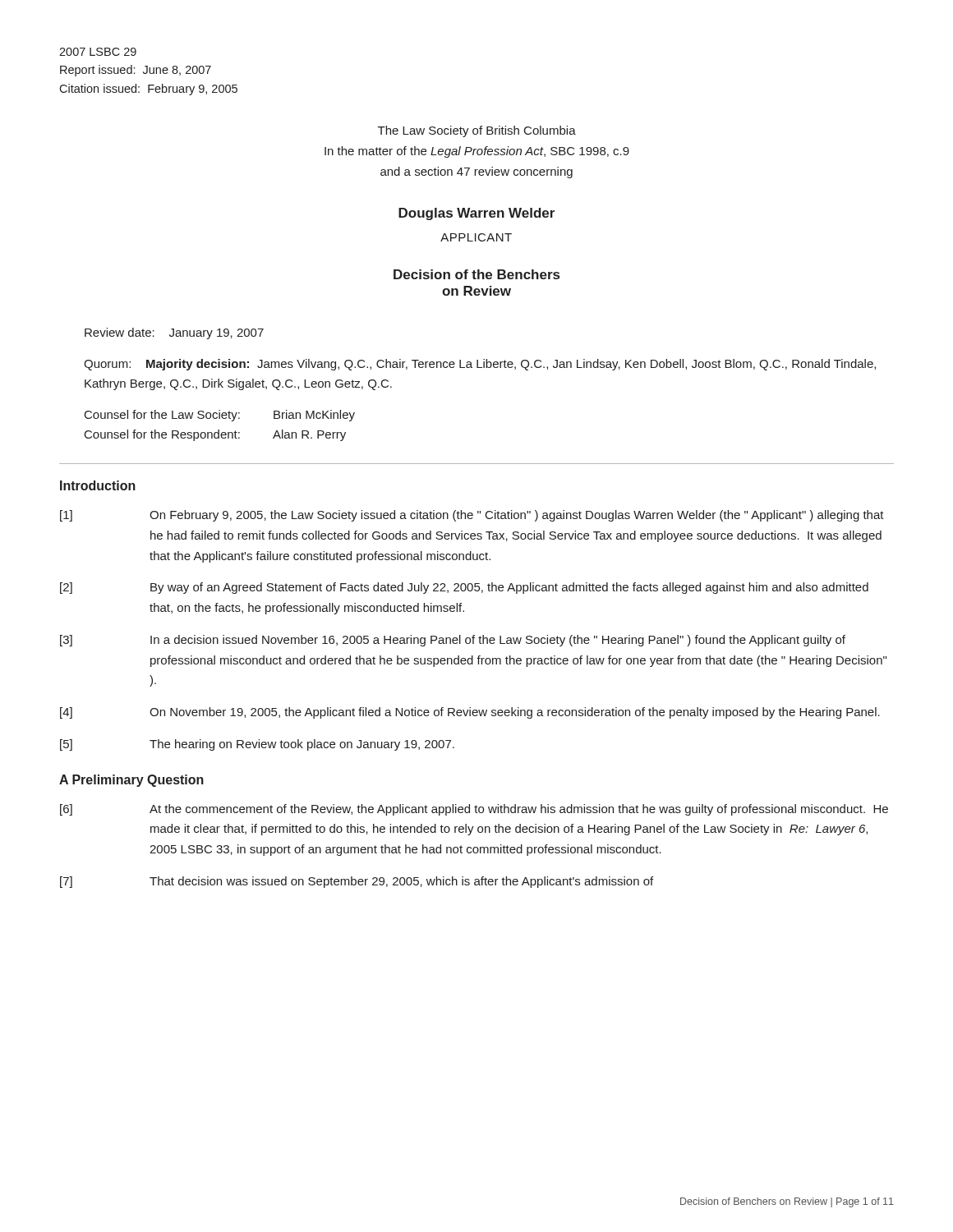The height and width of the screenshot is (1232, 953).
Task: Locate the block starting "Quorum: Majority decision: James Vilvang,"
Action: pyautogui.click(x=480, y=373)
